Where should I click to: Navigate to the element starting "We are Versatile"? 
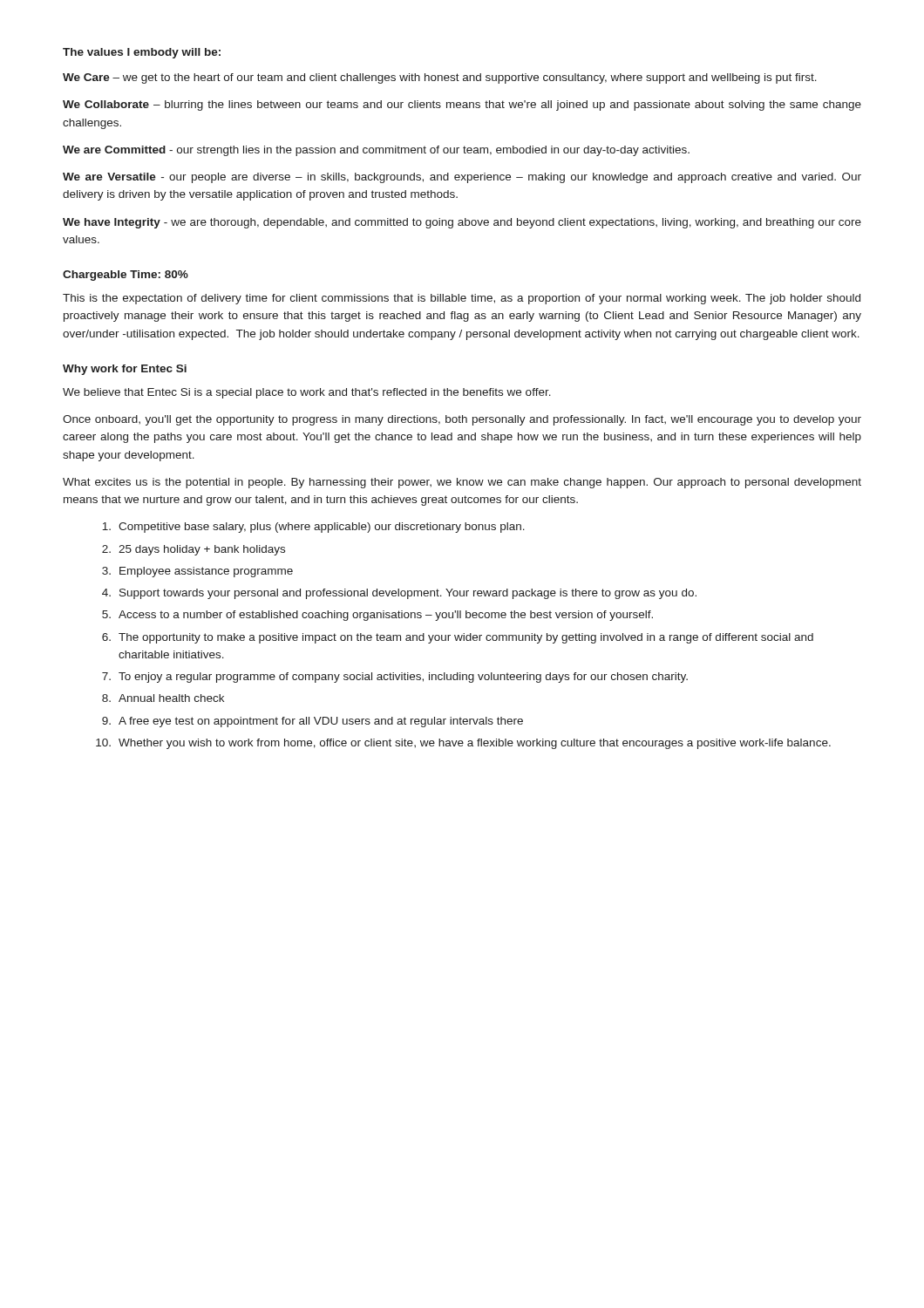coord(462,185)
